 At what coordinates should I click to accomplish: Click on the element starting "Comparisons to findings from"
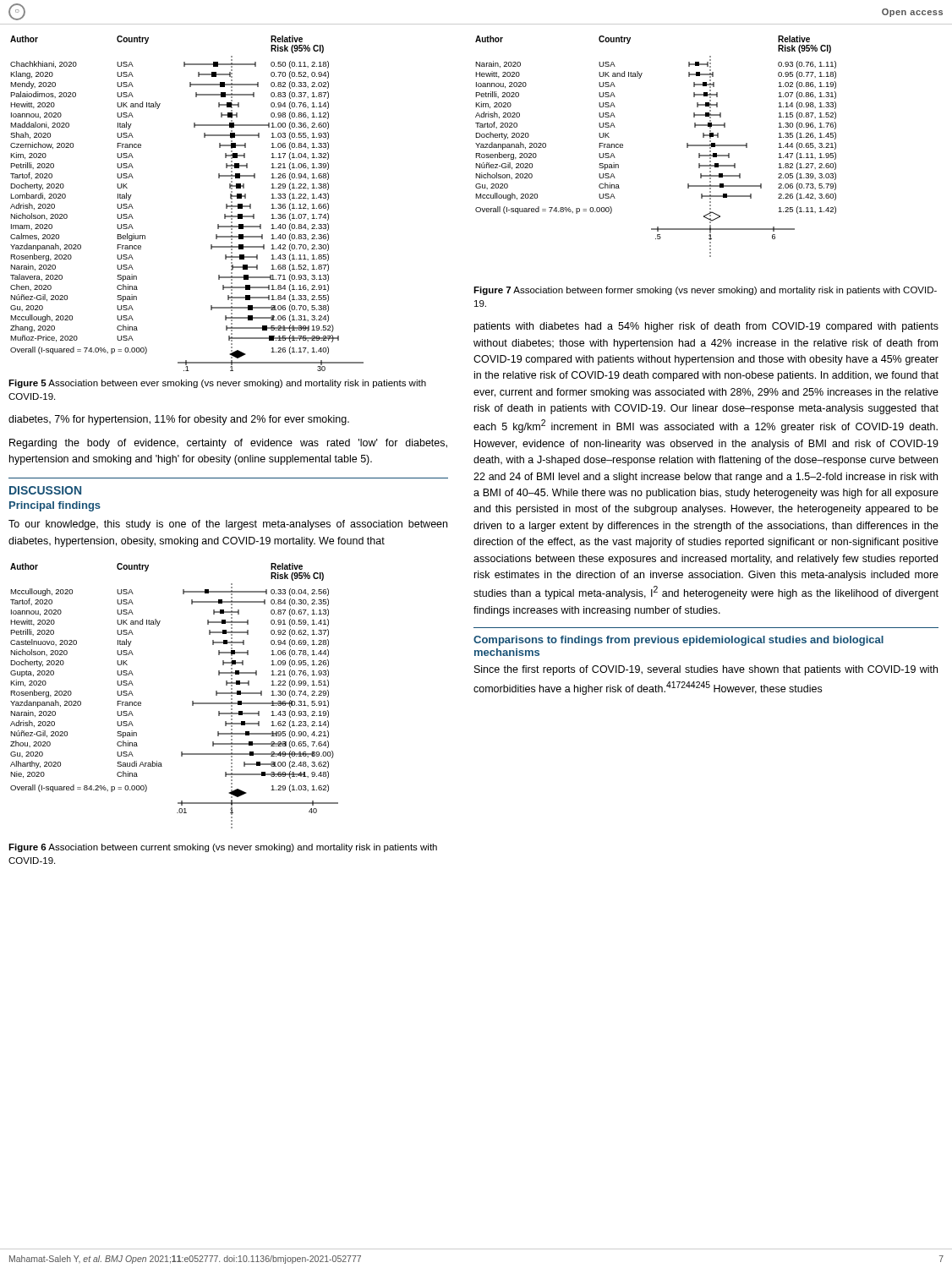pos(679,646)
